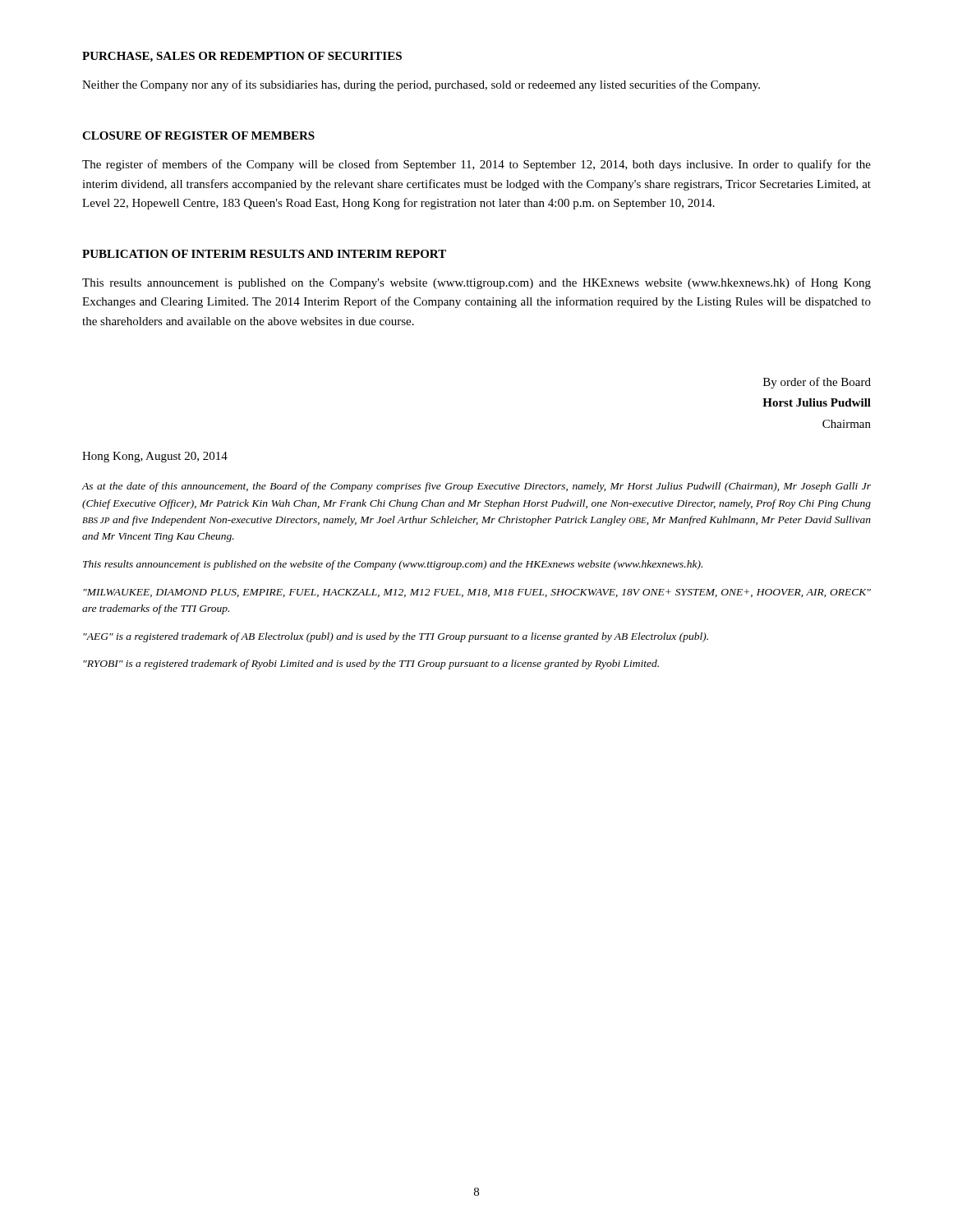Screen dimensions: 1232x953
Task: Point to the text block starting ""MILWAUKEE, DIAMOND PLUS, EMPIRE, FUEL, HACKZALL, M12, M12"
Action: click(x=476, y=600)
